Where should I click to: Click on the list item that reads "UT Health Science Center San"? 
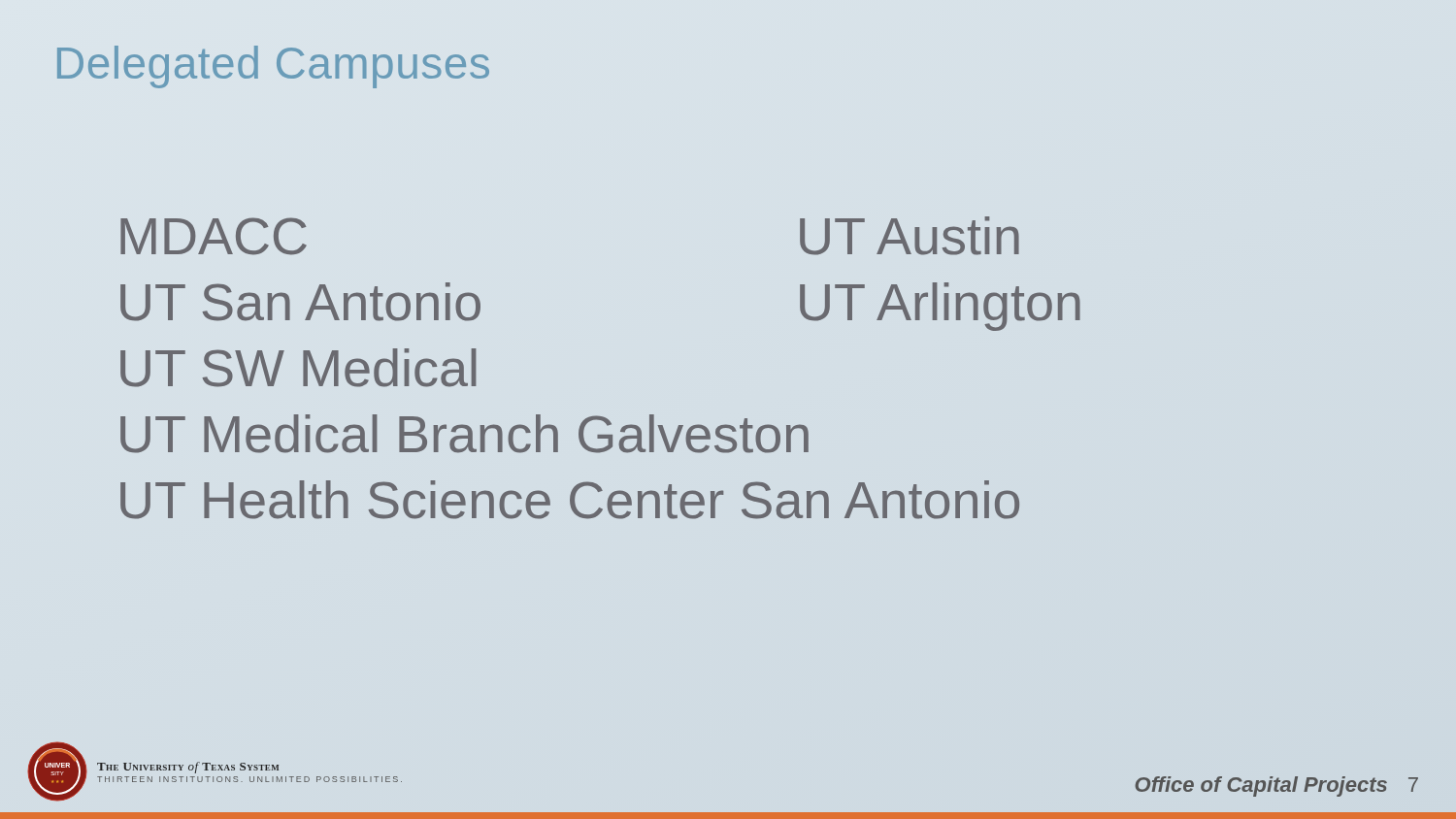coord(569,500)
